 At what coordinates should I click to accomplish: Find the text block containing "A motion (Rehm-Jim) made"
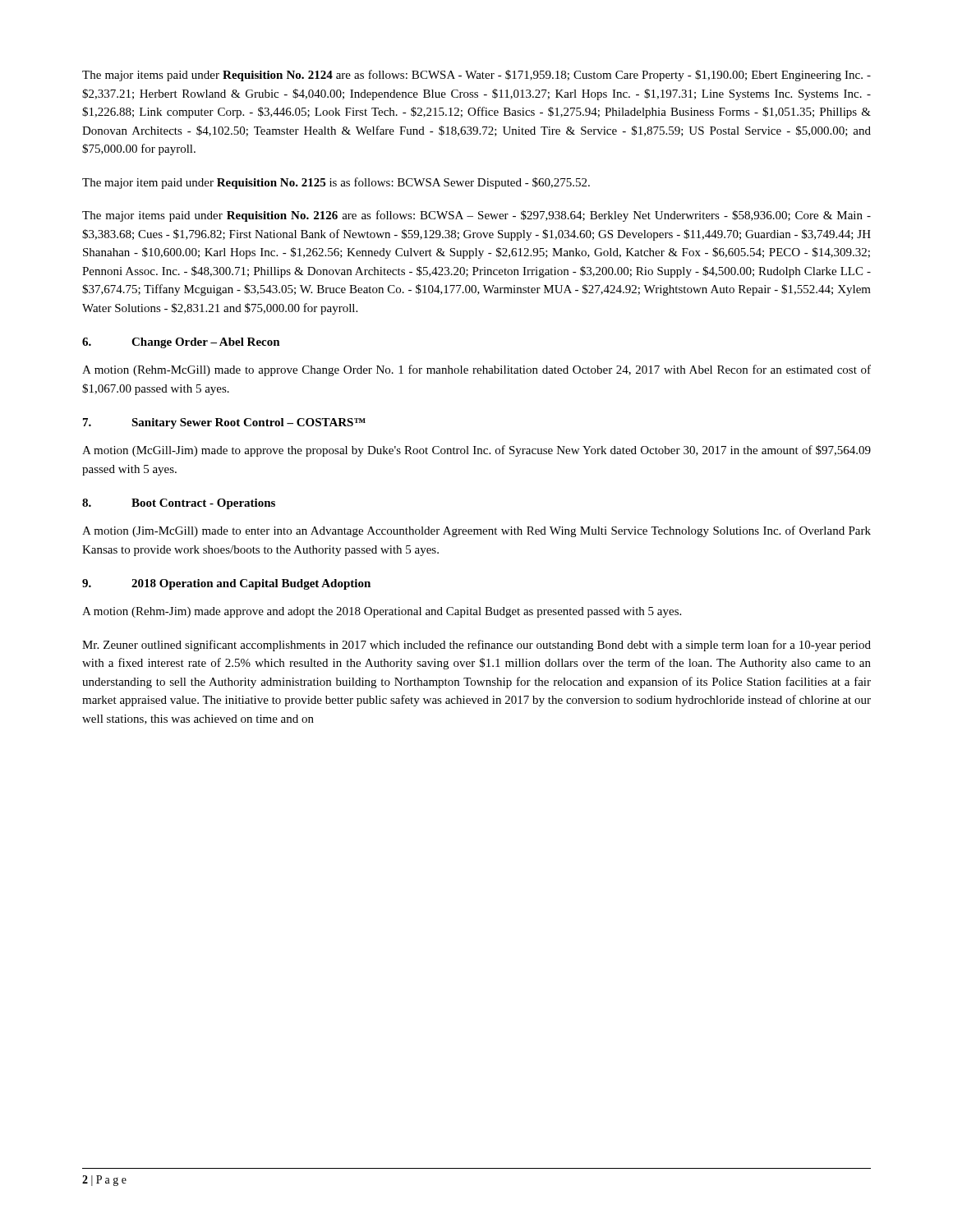coord(382,611)
